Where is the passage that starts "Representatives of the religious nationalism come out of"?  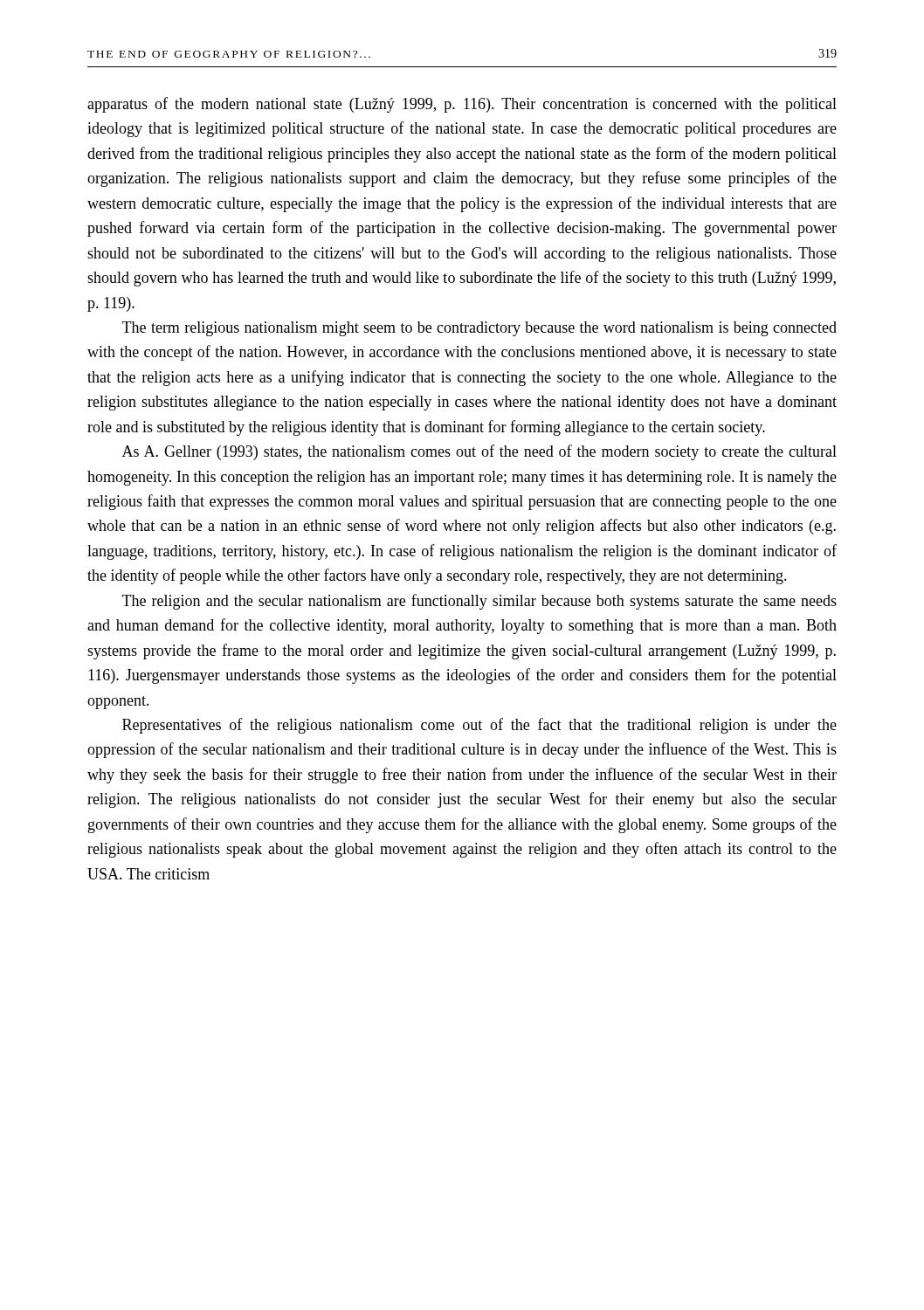point(462,800)
